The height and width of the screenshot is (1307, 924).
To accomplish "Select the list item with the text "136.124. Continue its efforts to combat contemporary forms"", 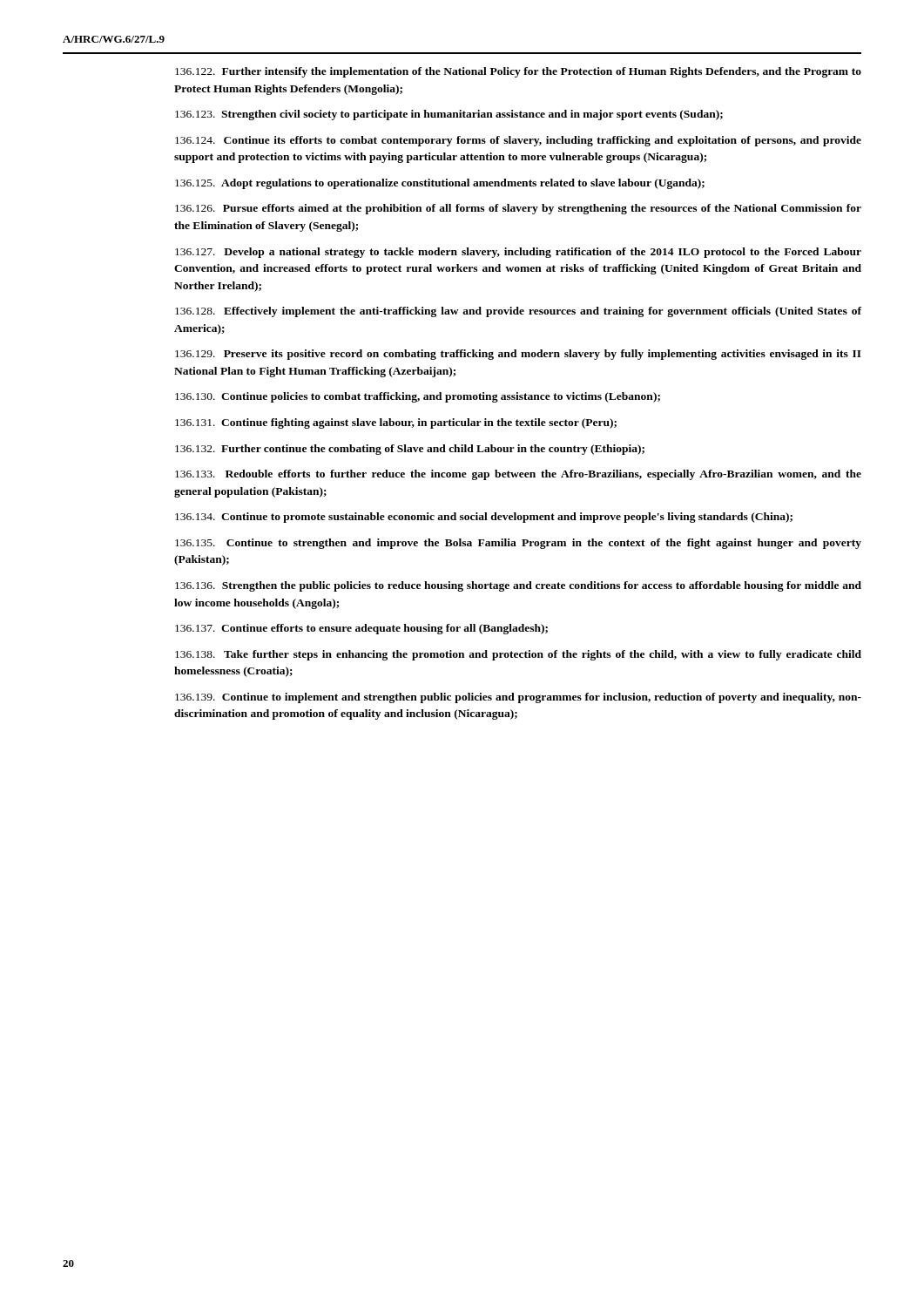I will click(518, 148).
